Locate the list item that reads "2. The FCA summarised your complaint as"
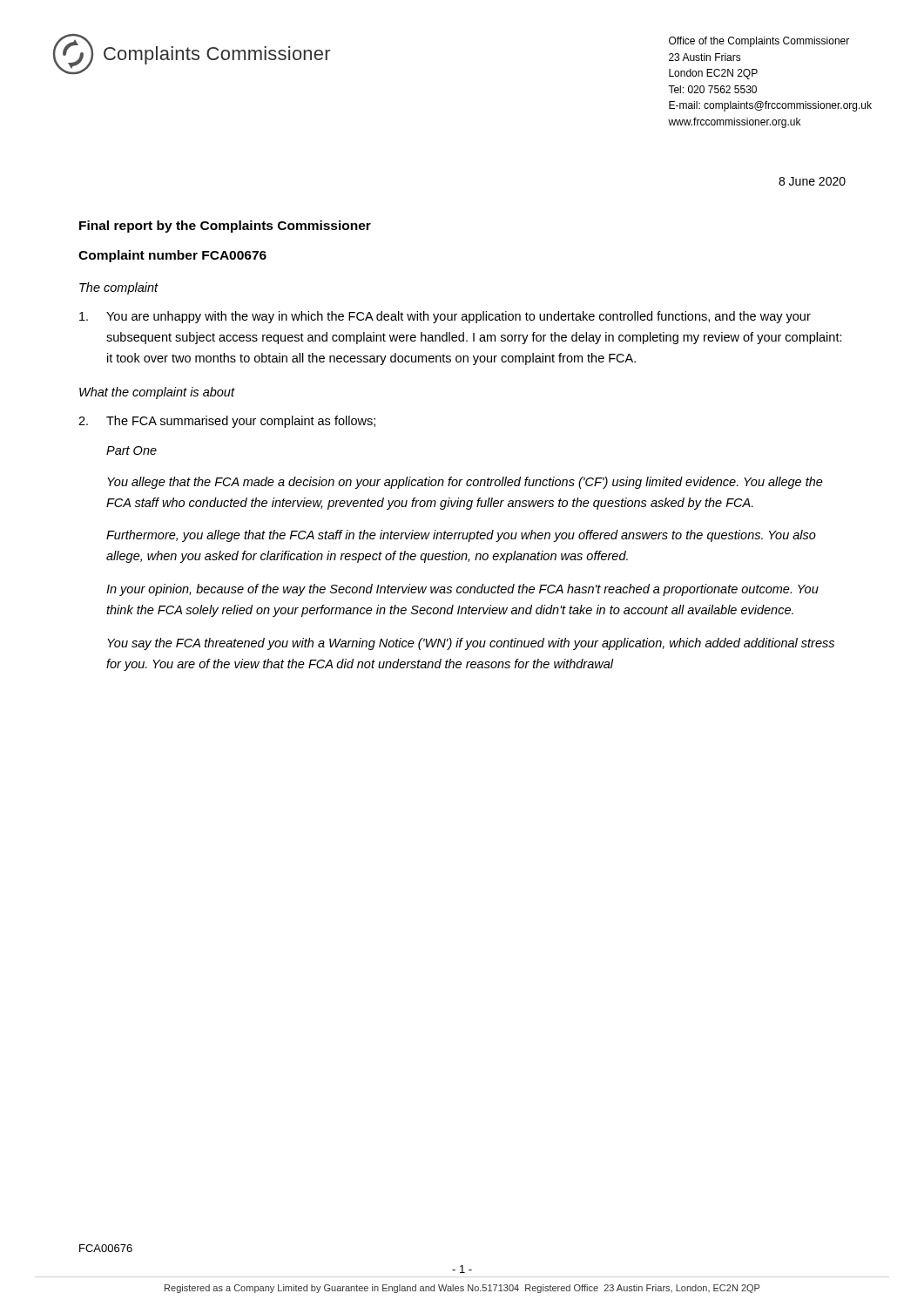Viewport: 924px width, 1307px height. [227, 422]
